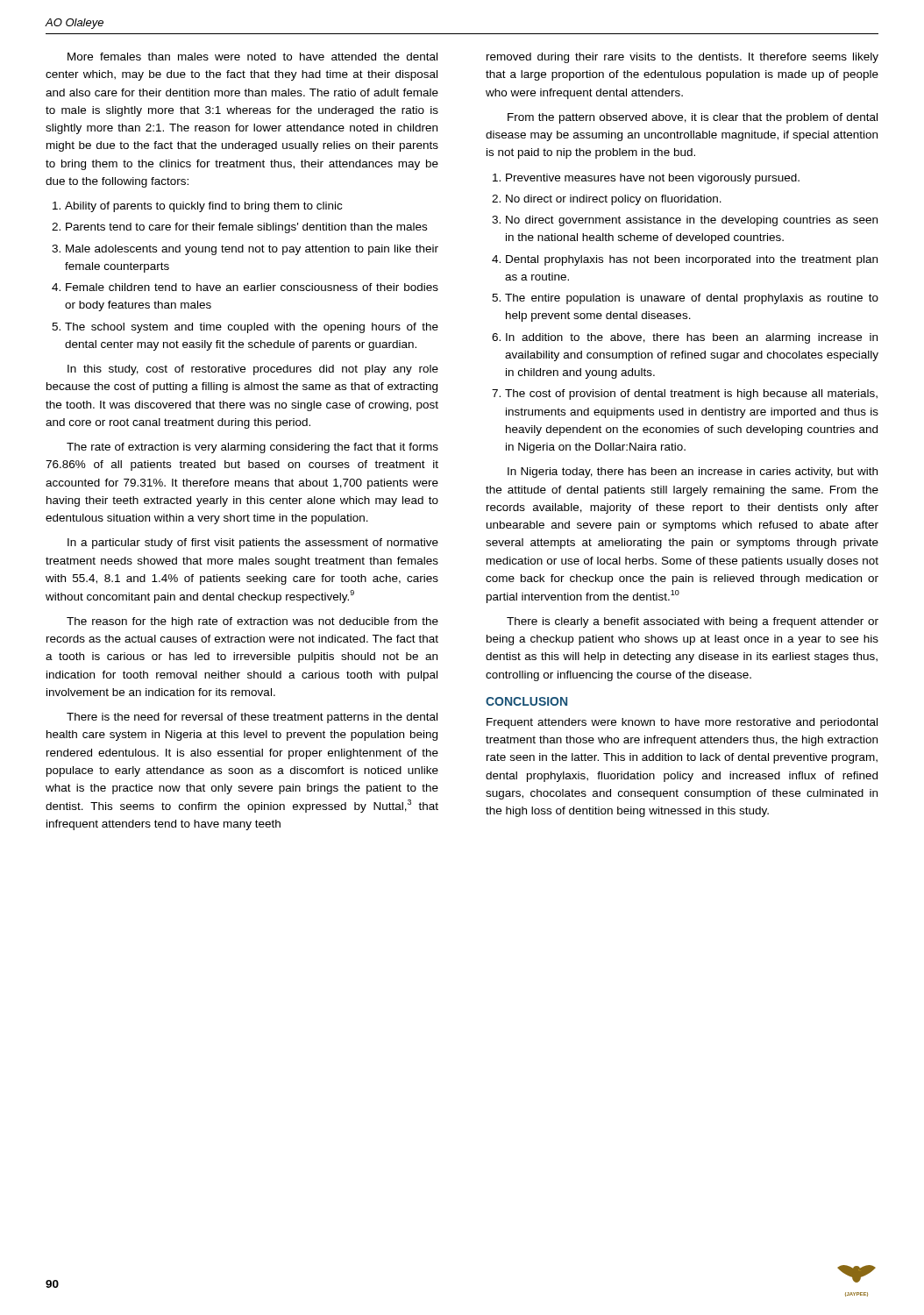
Task: Point to the block beginning "In this study, cost of"
Action: (242, 396)
